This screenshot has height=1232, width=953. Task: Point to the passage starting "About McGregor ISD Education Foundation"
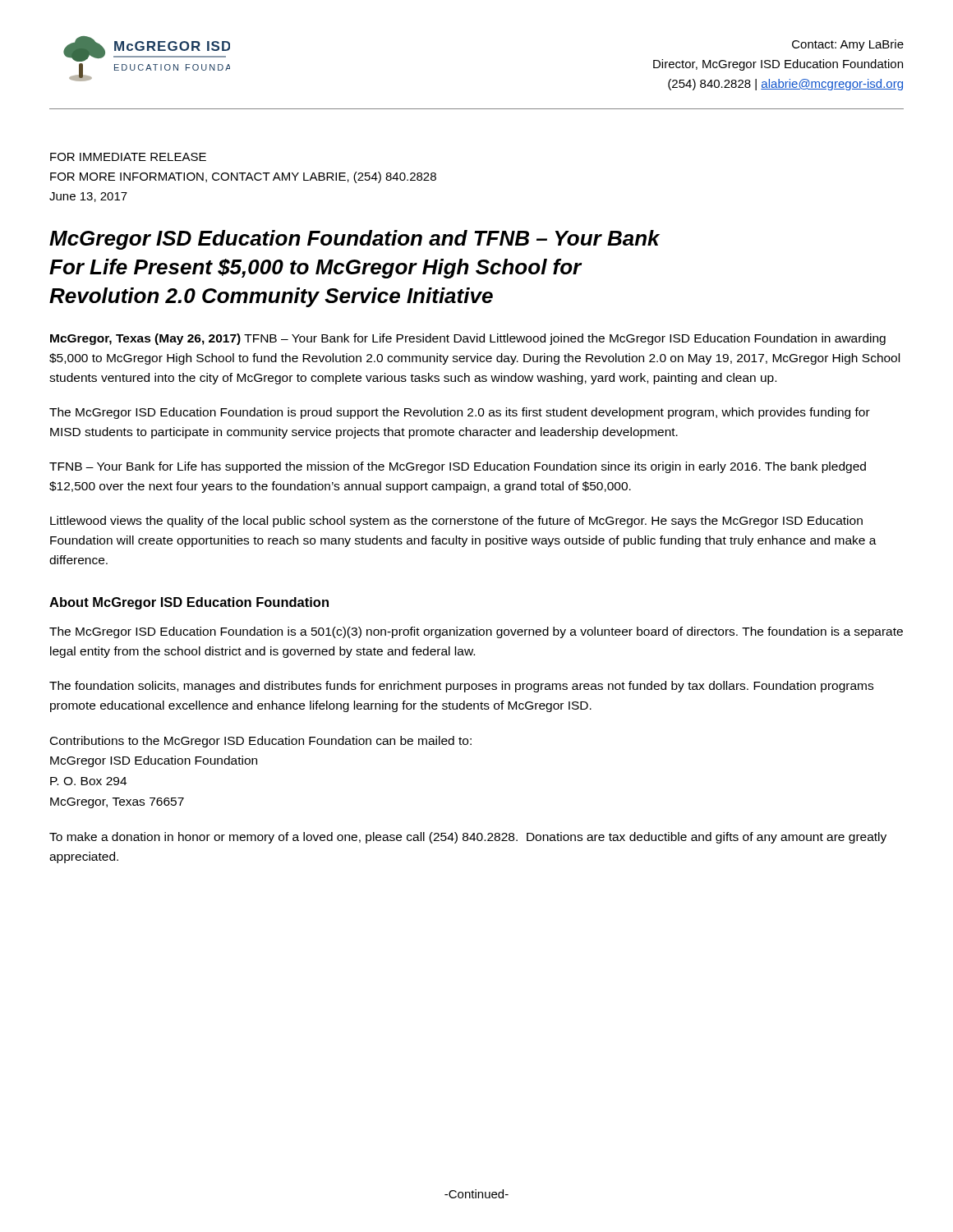pyautogui.click(x=189, y=602)
